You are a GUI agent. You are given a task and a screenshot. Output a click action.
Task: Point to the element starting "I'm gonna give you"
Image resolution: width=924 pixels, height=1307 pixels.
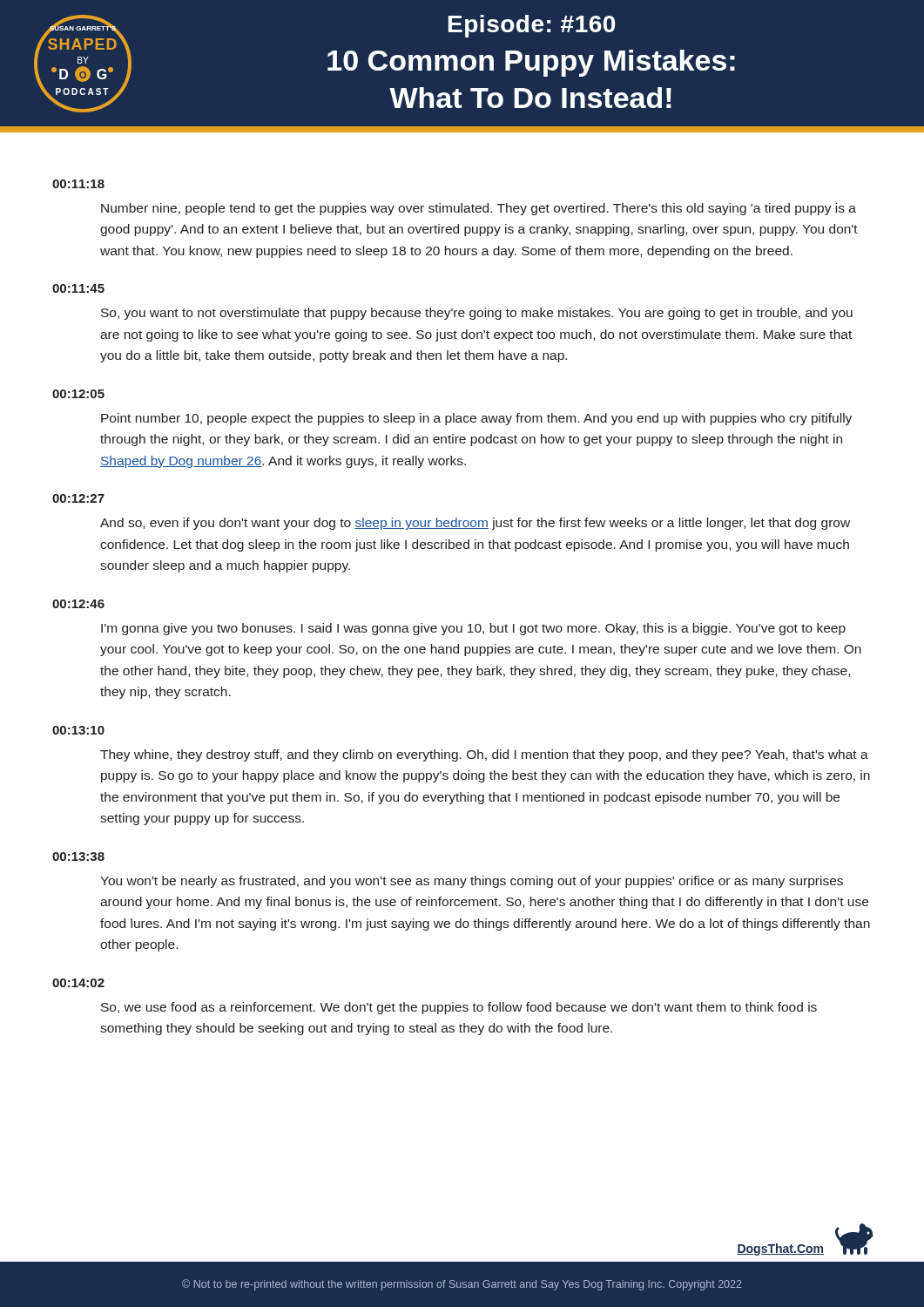(x=481, y=660)
